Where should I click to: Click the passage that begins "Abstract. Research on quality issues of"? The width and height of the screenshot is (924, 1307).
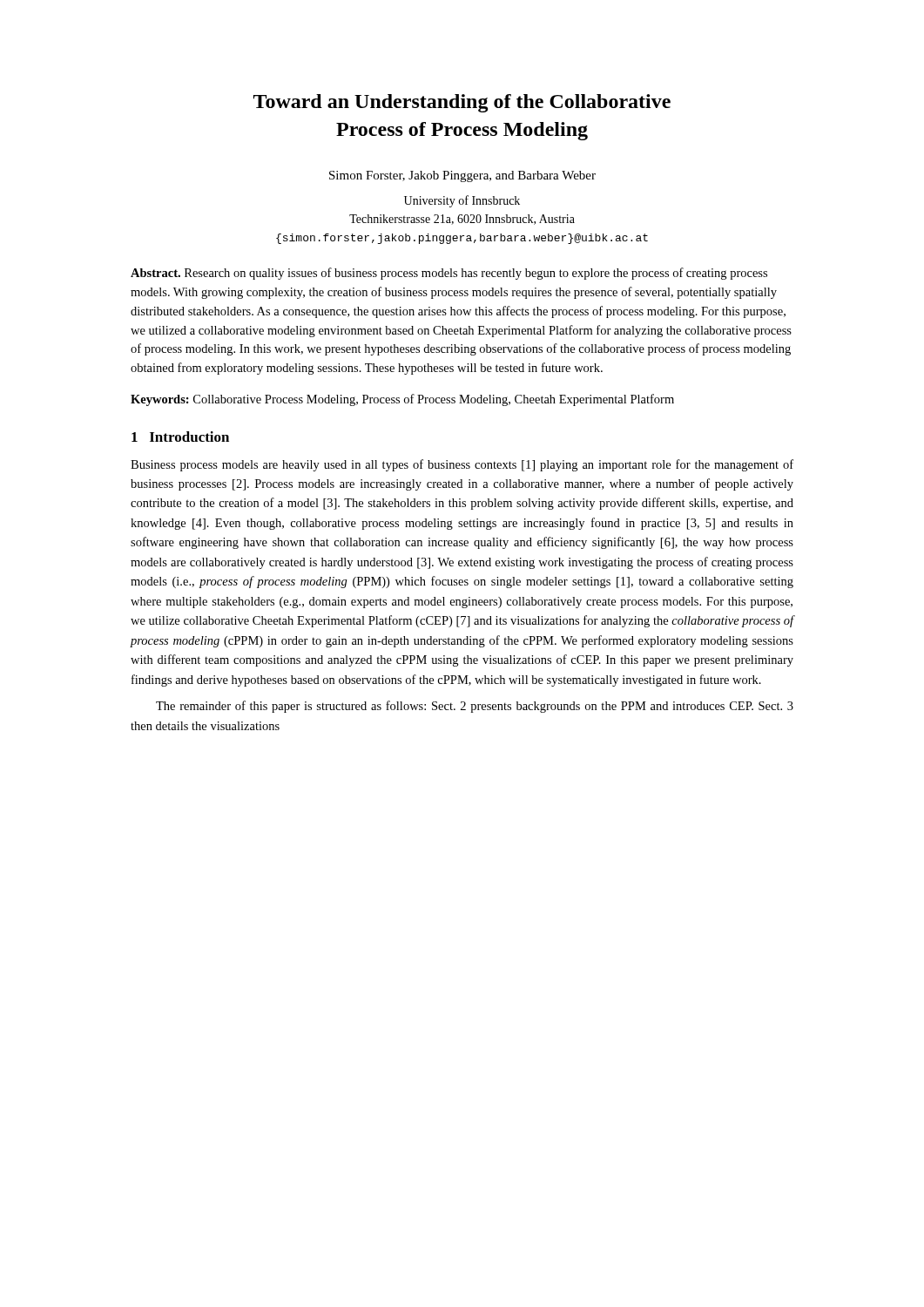pos(461,320)
